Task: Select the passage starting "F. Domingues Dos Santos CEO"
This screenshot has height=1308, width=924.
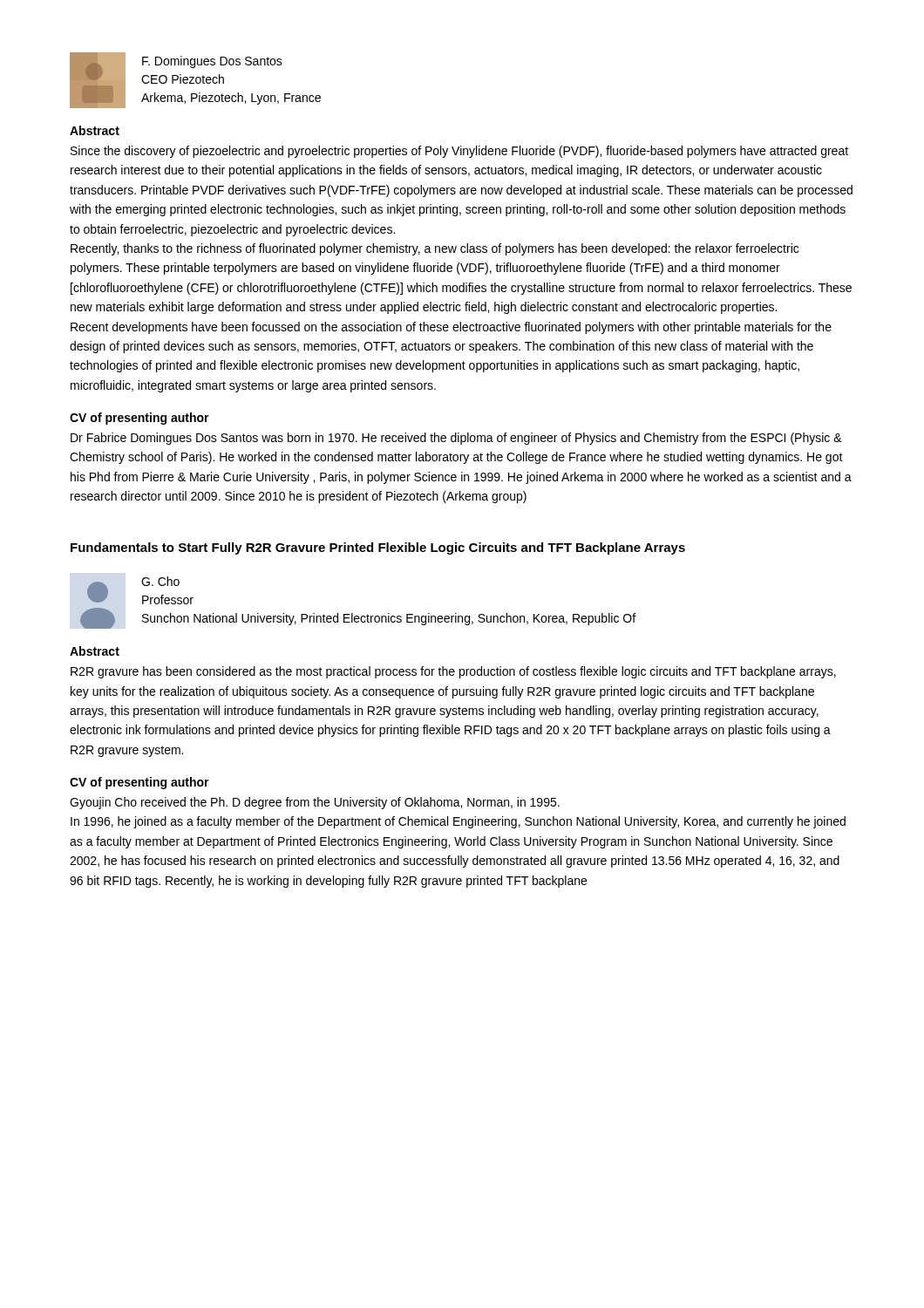Action: pyautogui.click(x=231, y=79)
